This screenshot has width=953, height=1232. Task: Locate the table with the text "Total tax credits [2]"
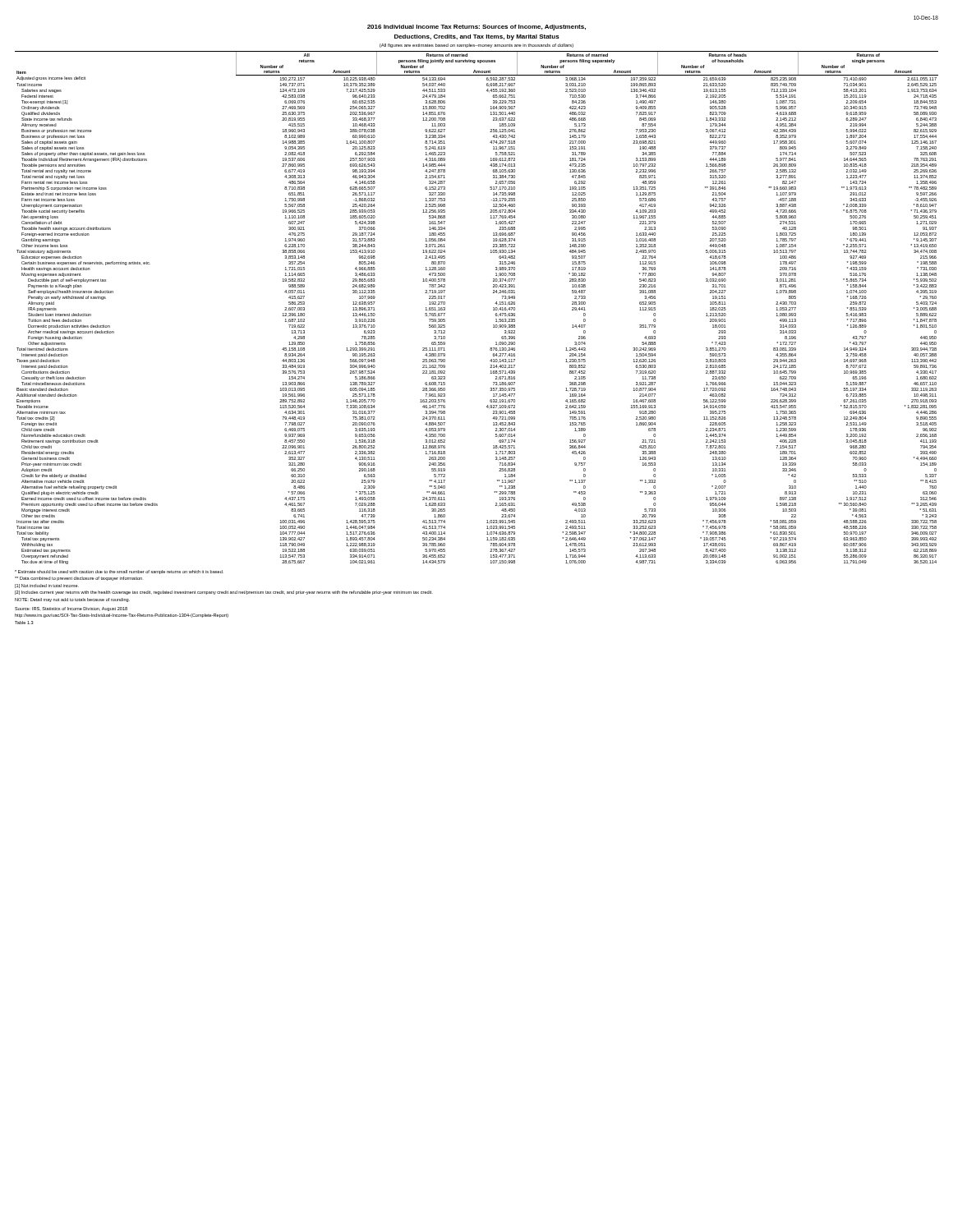coord(476,308)
